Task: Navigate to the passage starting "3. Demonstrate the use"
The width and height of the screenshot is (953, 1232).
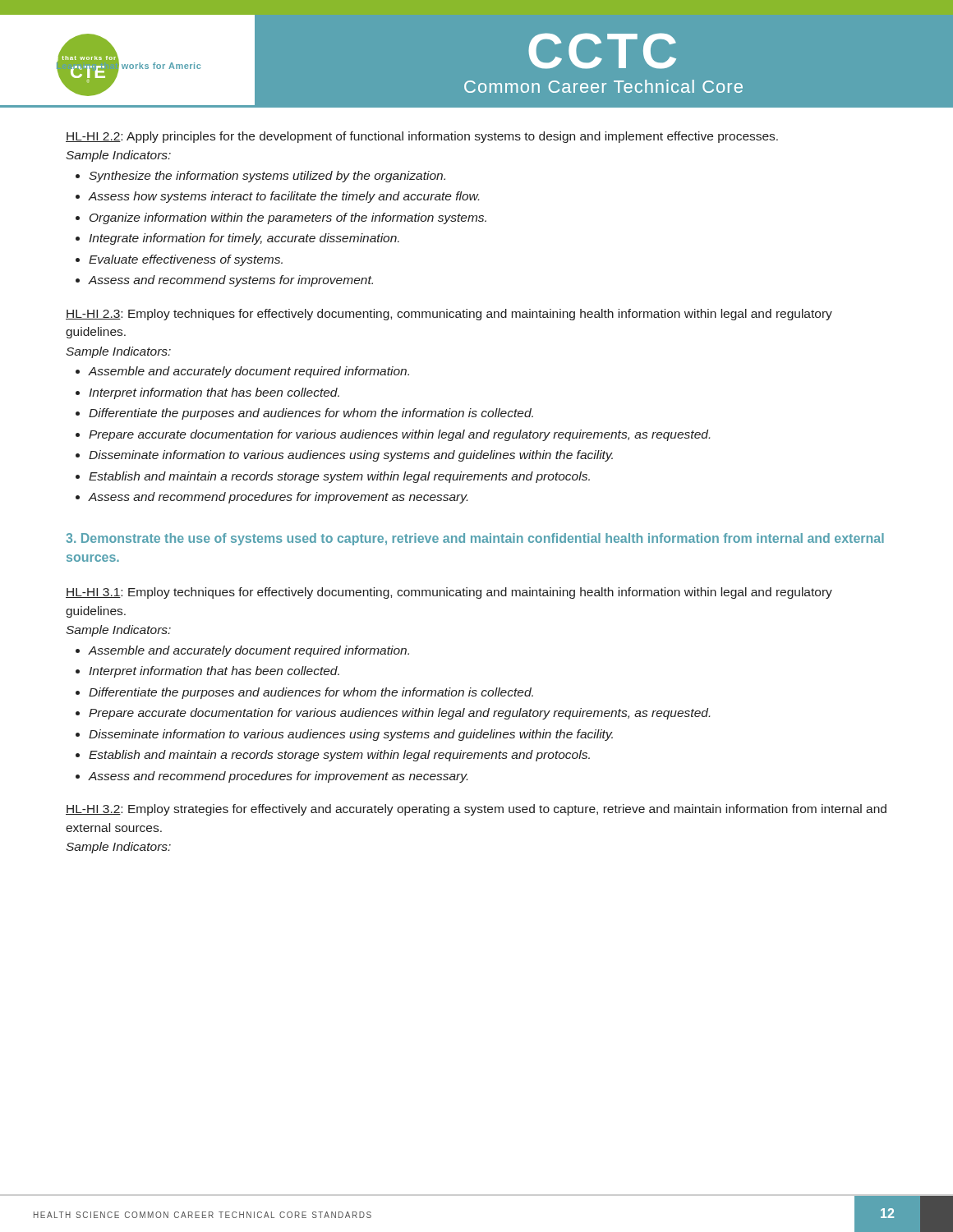Action: pos(475,548)
